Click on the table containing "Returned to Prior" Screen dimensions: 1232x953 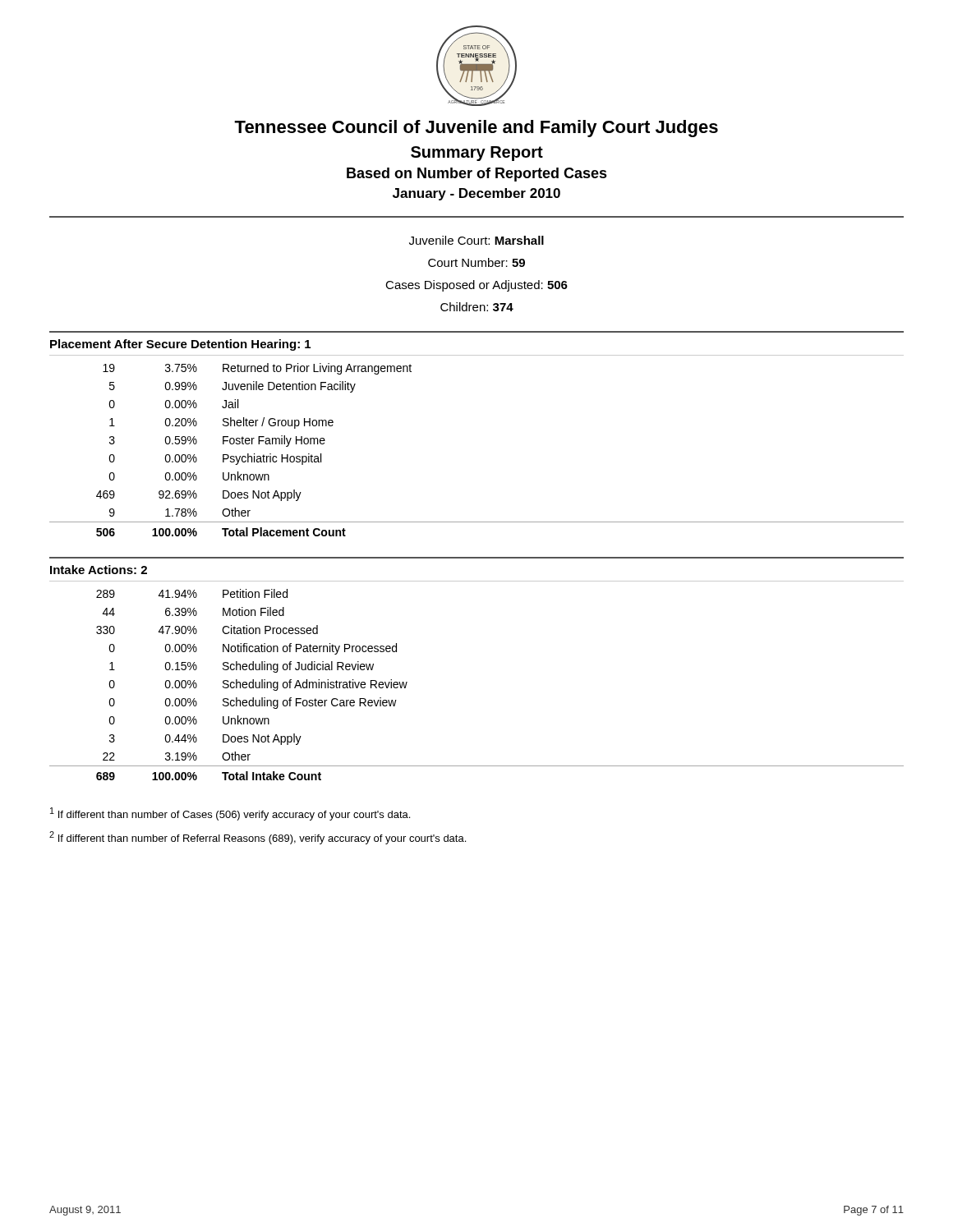[476, 451]
